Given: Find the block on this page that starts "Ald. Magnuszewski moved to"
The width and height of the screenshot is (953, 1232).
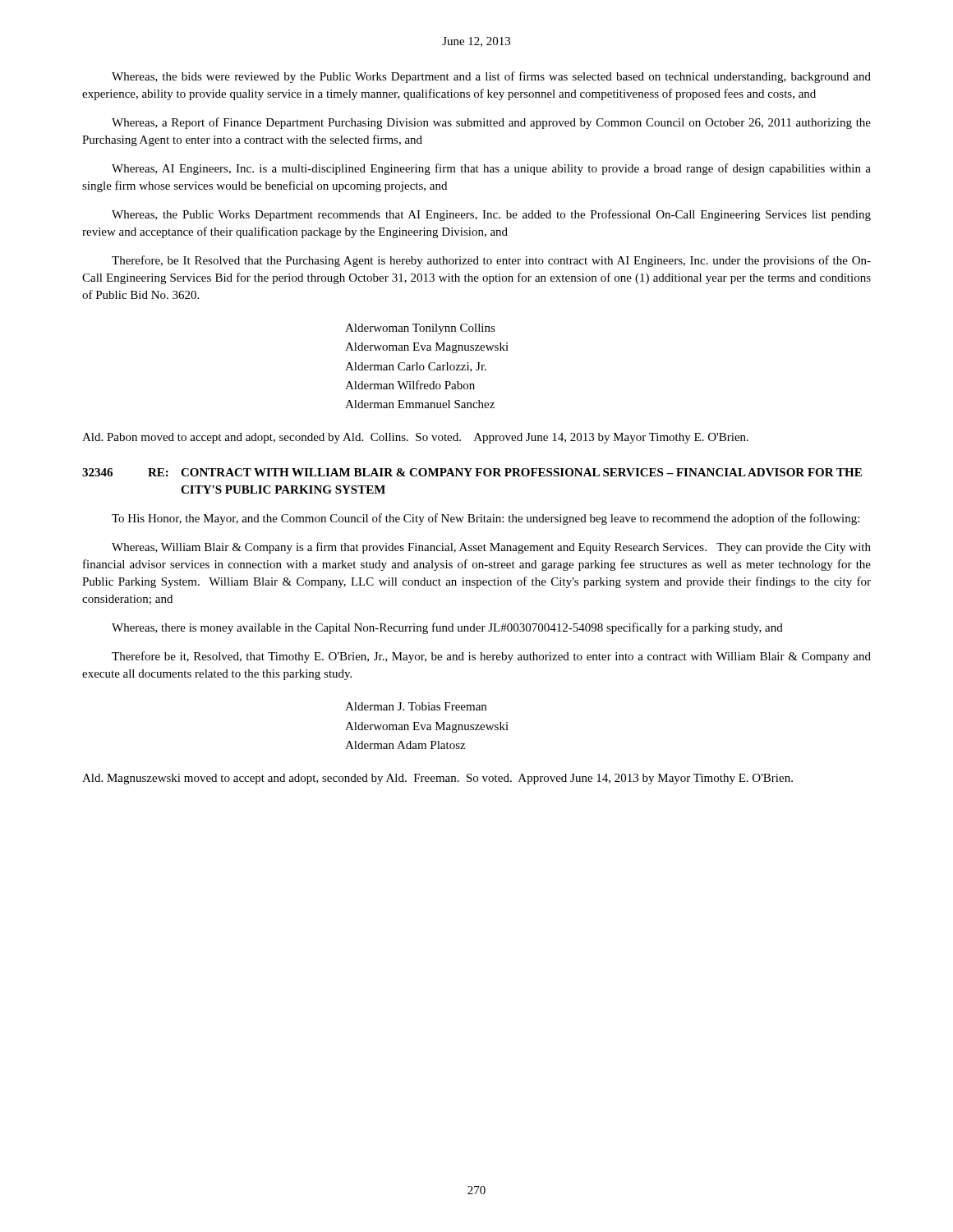Looking at the screenshot, I should coord(438,778).
